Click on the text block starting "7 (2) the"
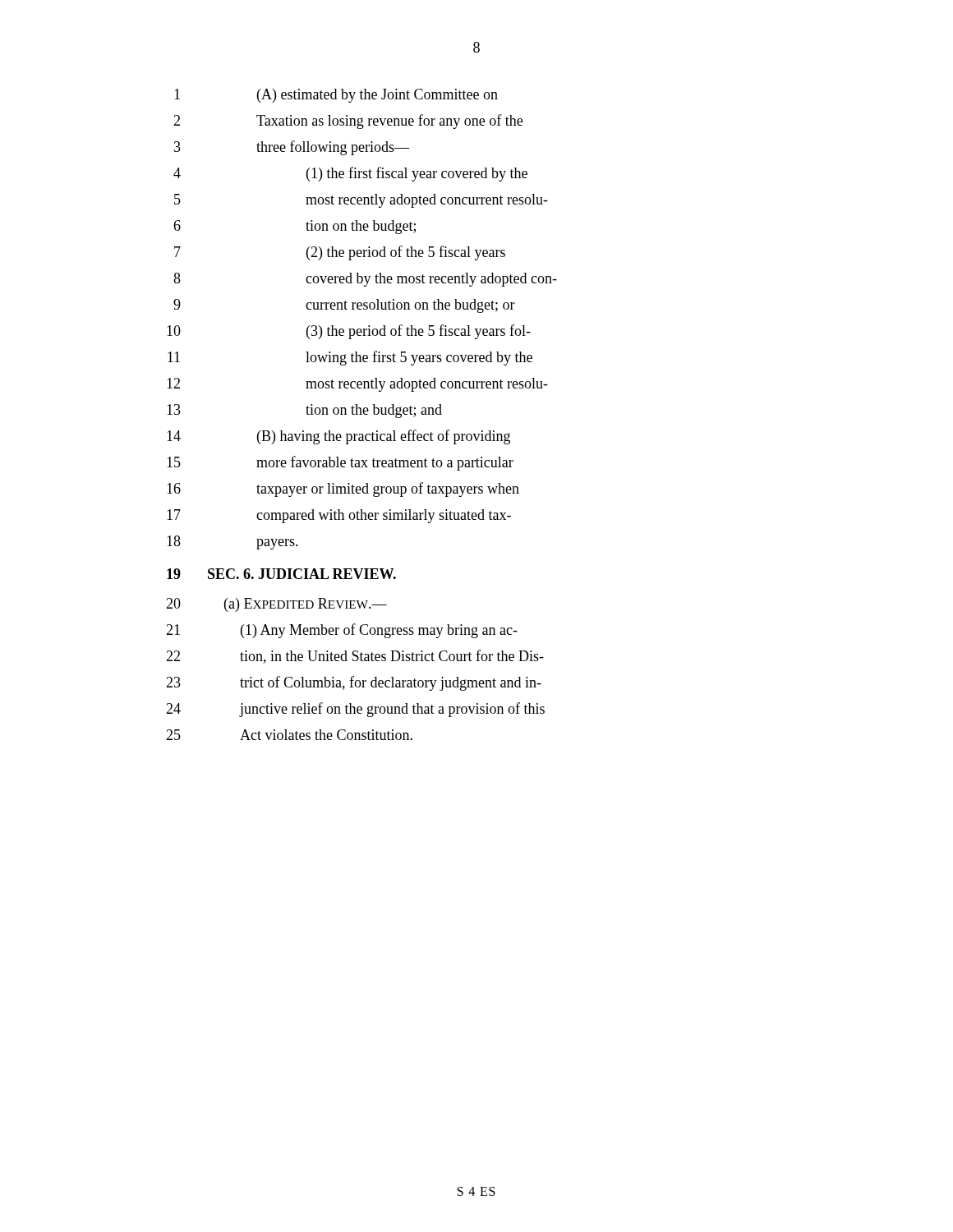The image size is (953, 1232). [444, 253]
